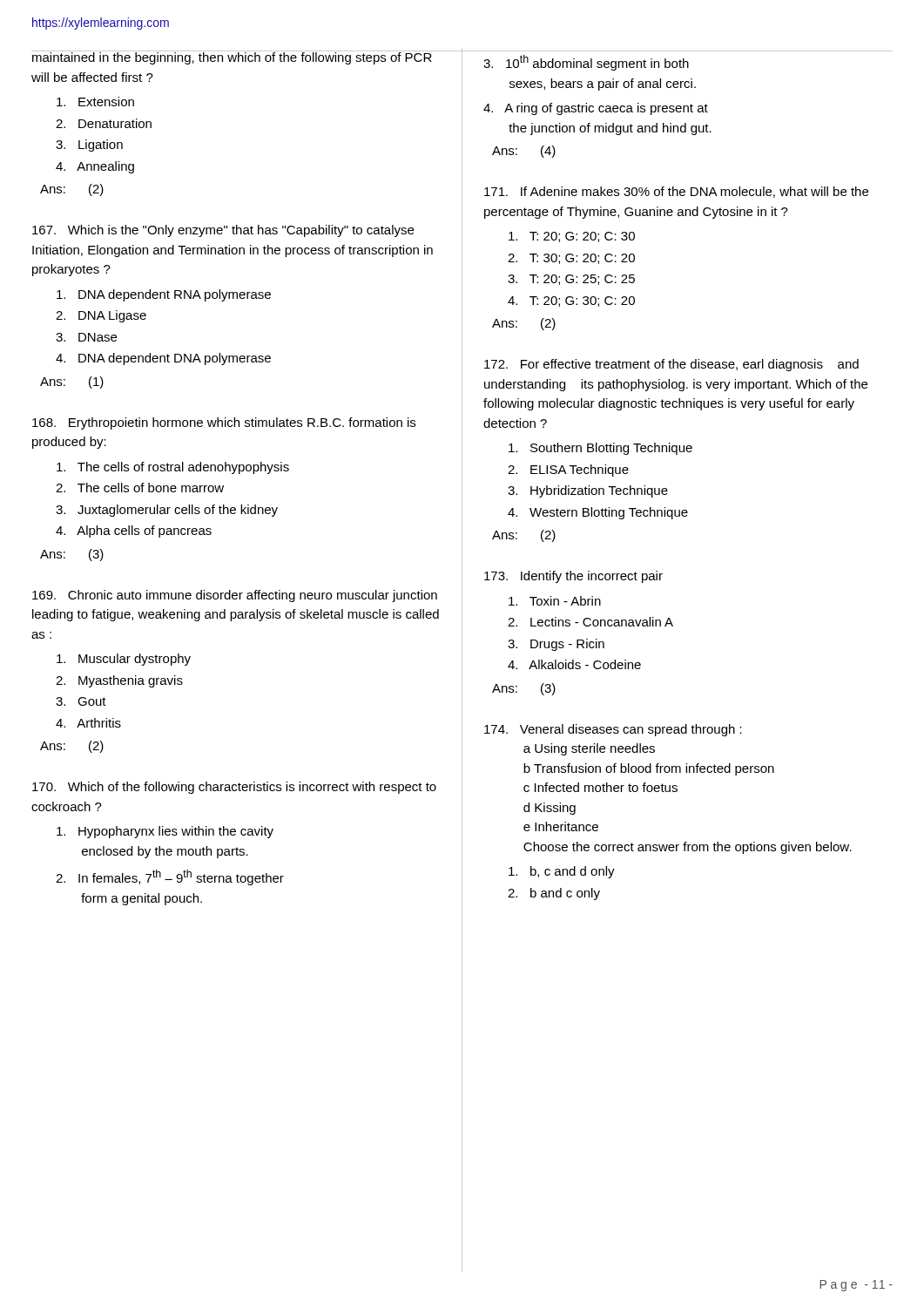Click the passage that begins "4. Western Blotting"
Viewport: 924px width, 1307px height.
point(598,511)
